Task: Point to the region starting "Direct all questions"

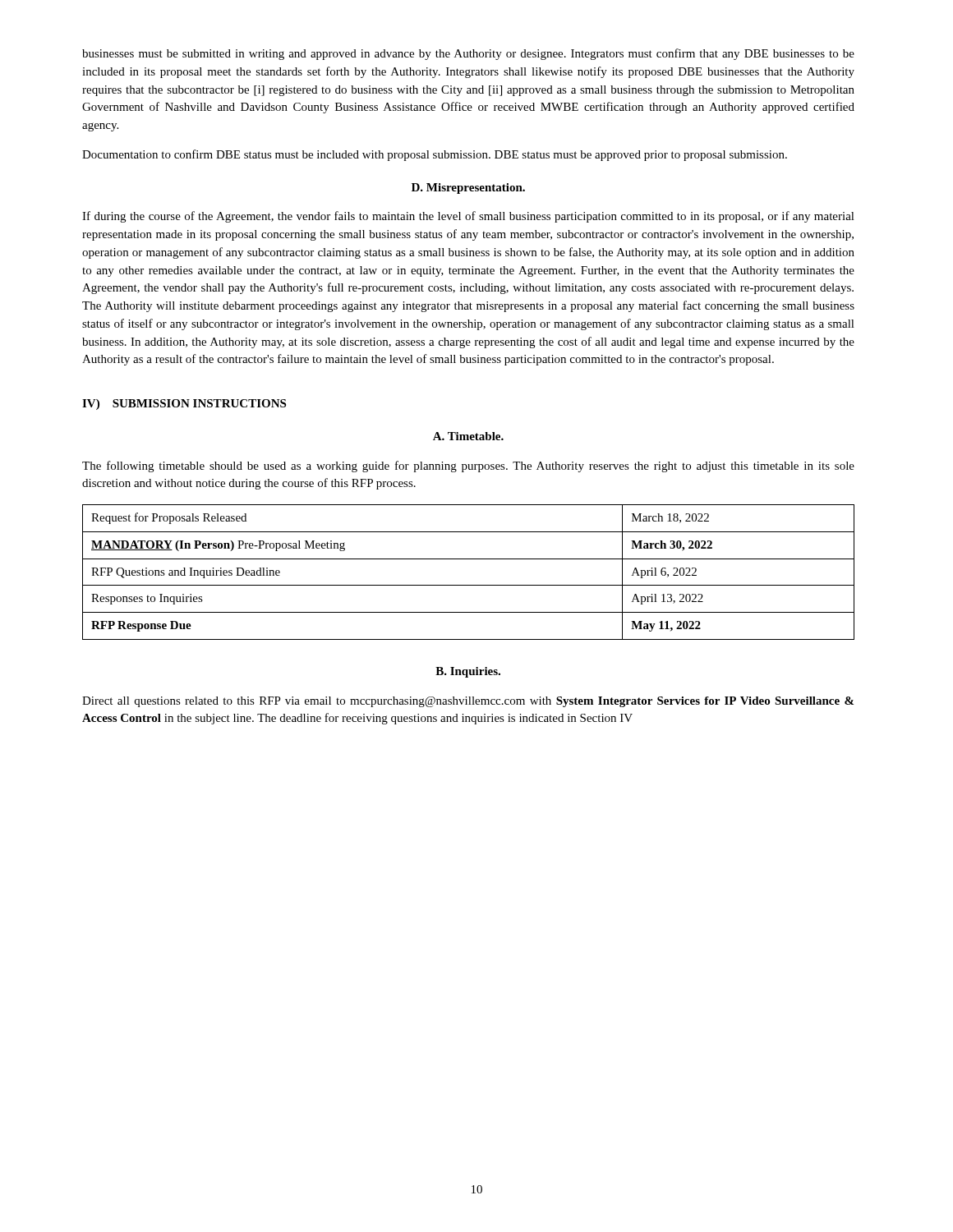Action: point(468,709)
